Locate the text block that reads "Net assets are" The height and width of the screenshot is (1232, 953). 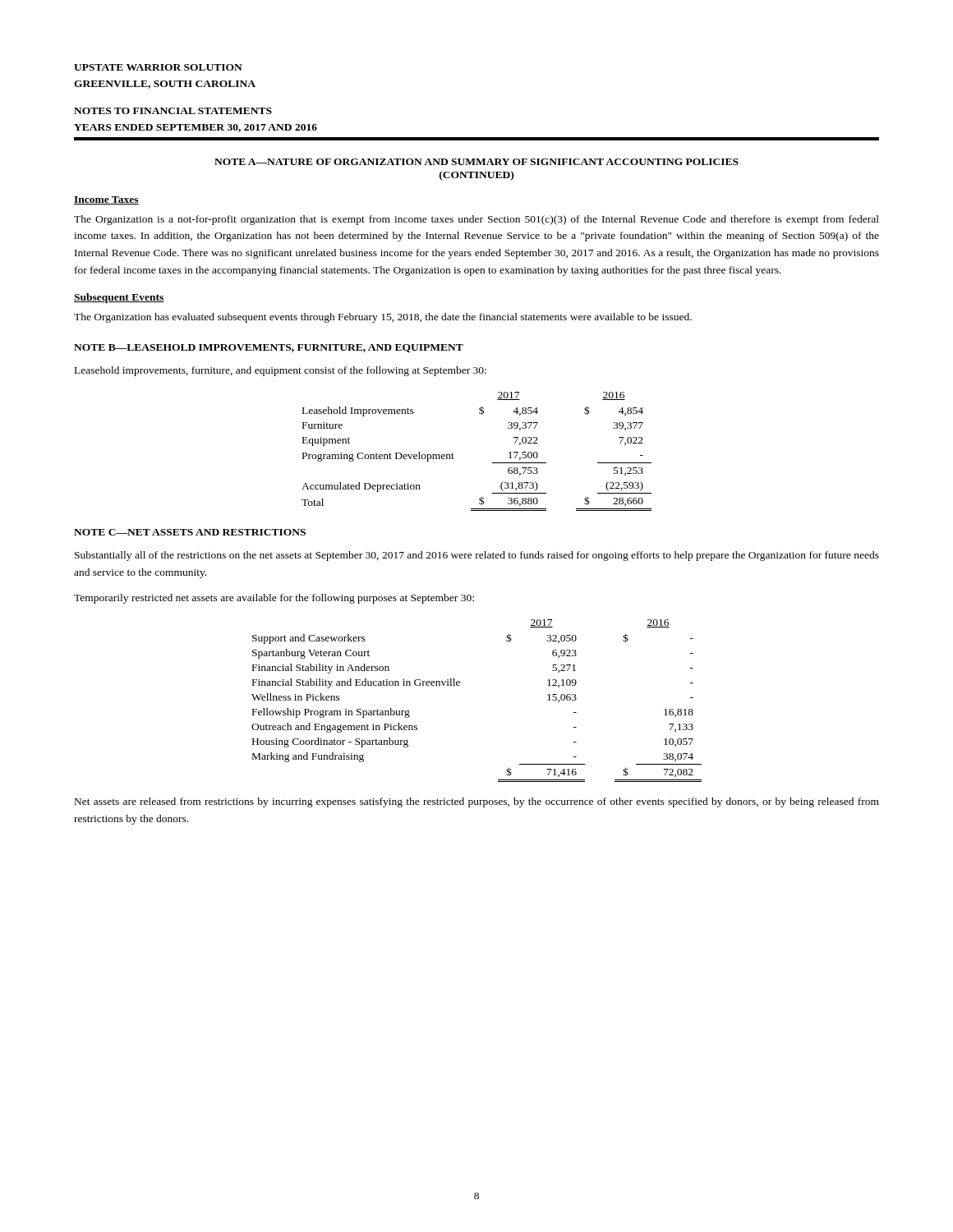(476, 810)
